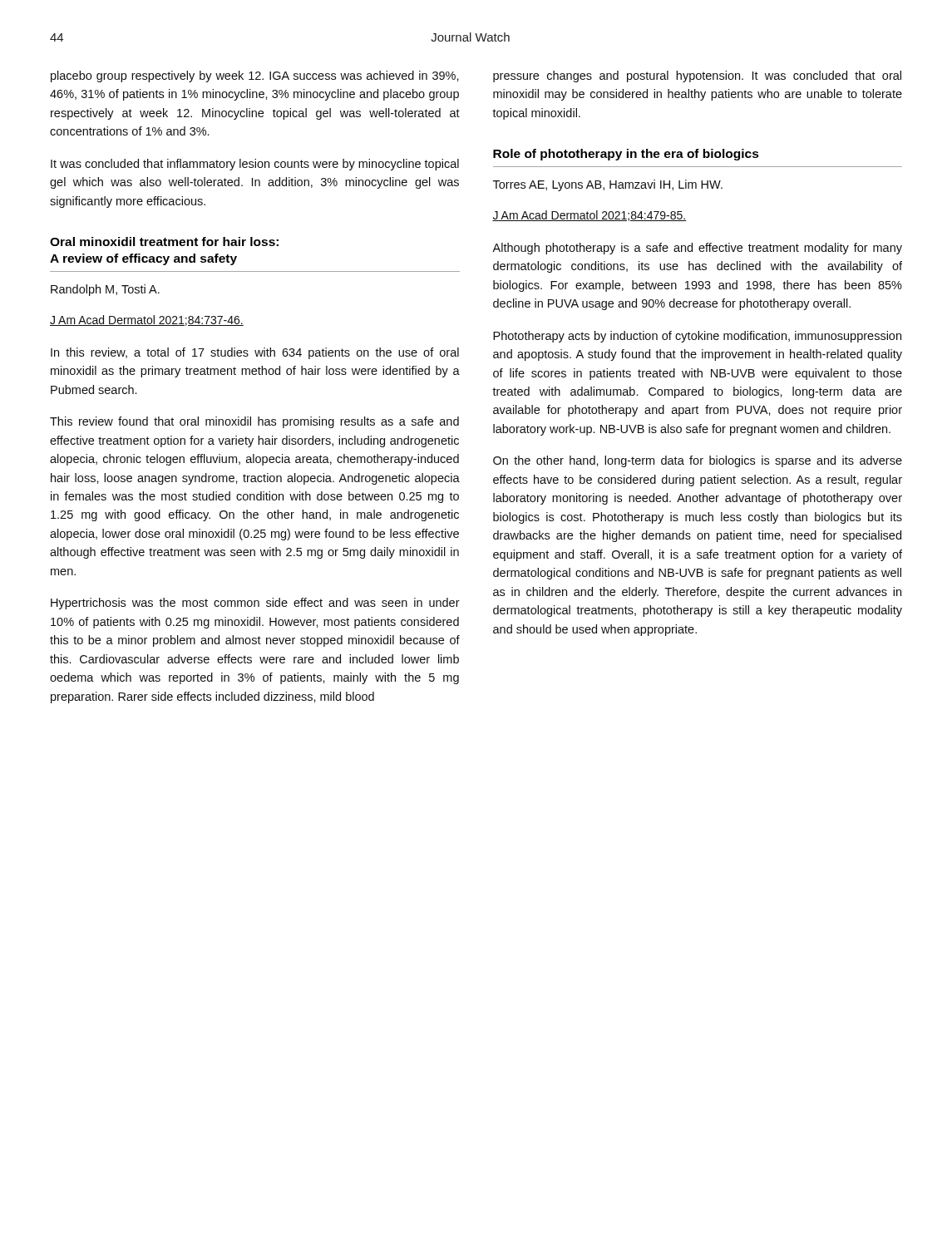Locate the text block that says "placebo group respectively by"
Image resolution: width=952 pixels, height=1247 pixels.
tap(255, 104)
